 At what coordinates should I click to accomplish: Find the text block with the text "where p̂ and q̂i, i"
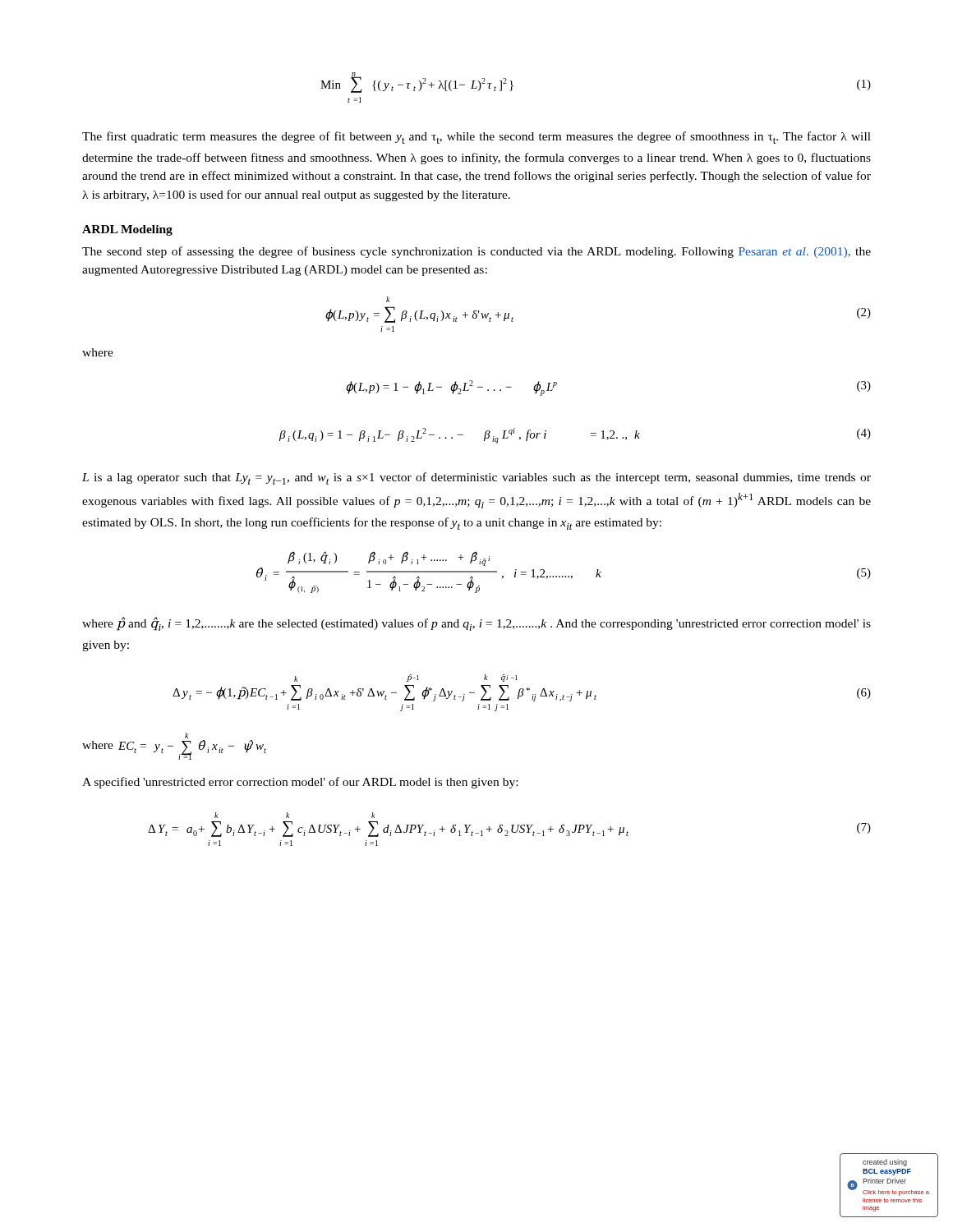pyautogui.click(x=476, y=633)
